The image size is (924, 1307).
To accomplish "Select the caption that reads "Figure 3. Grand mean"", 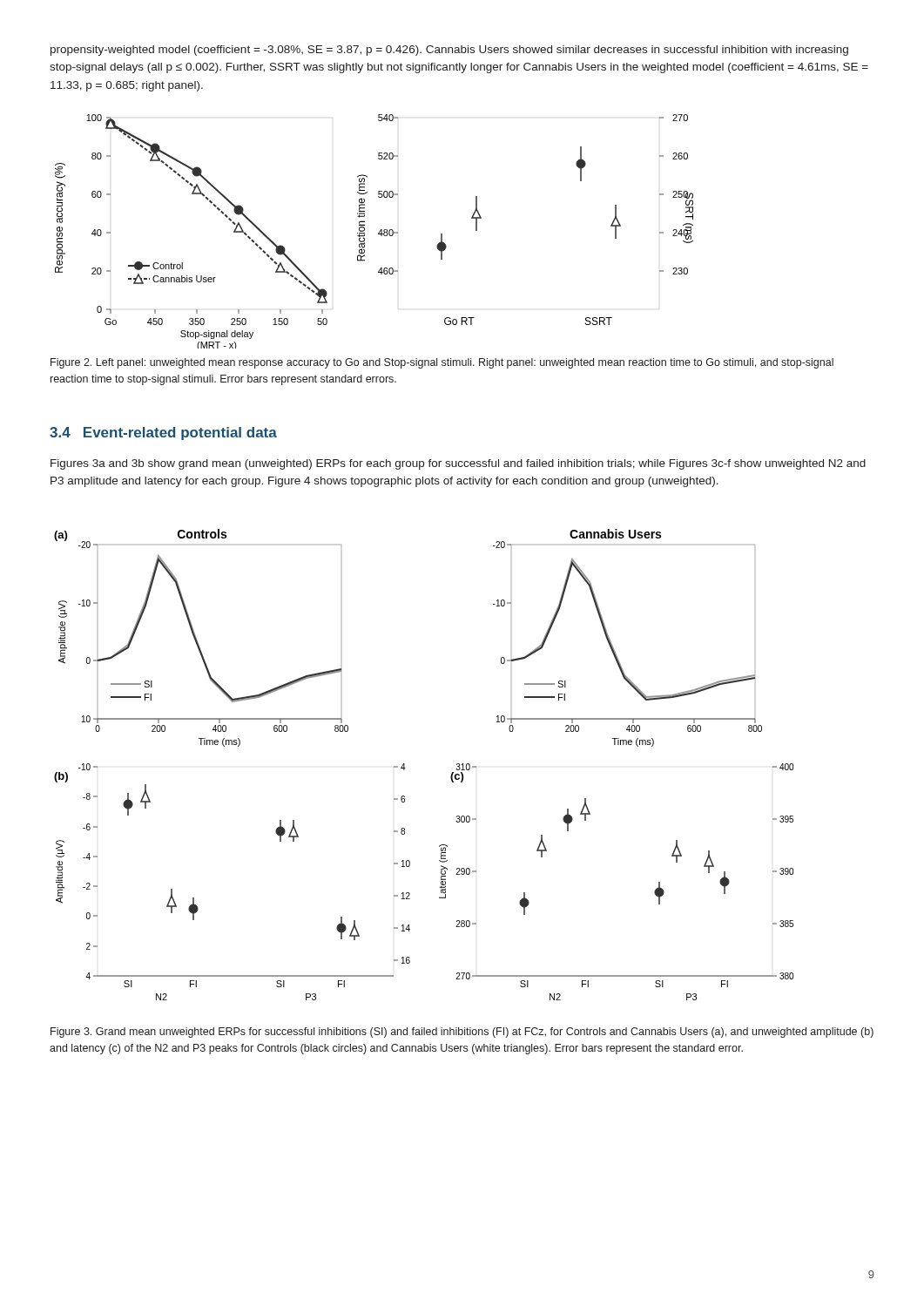I will (x=462, y=1040).
